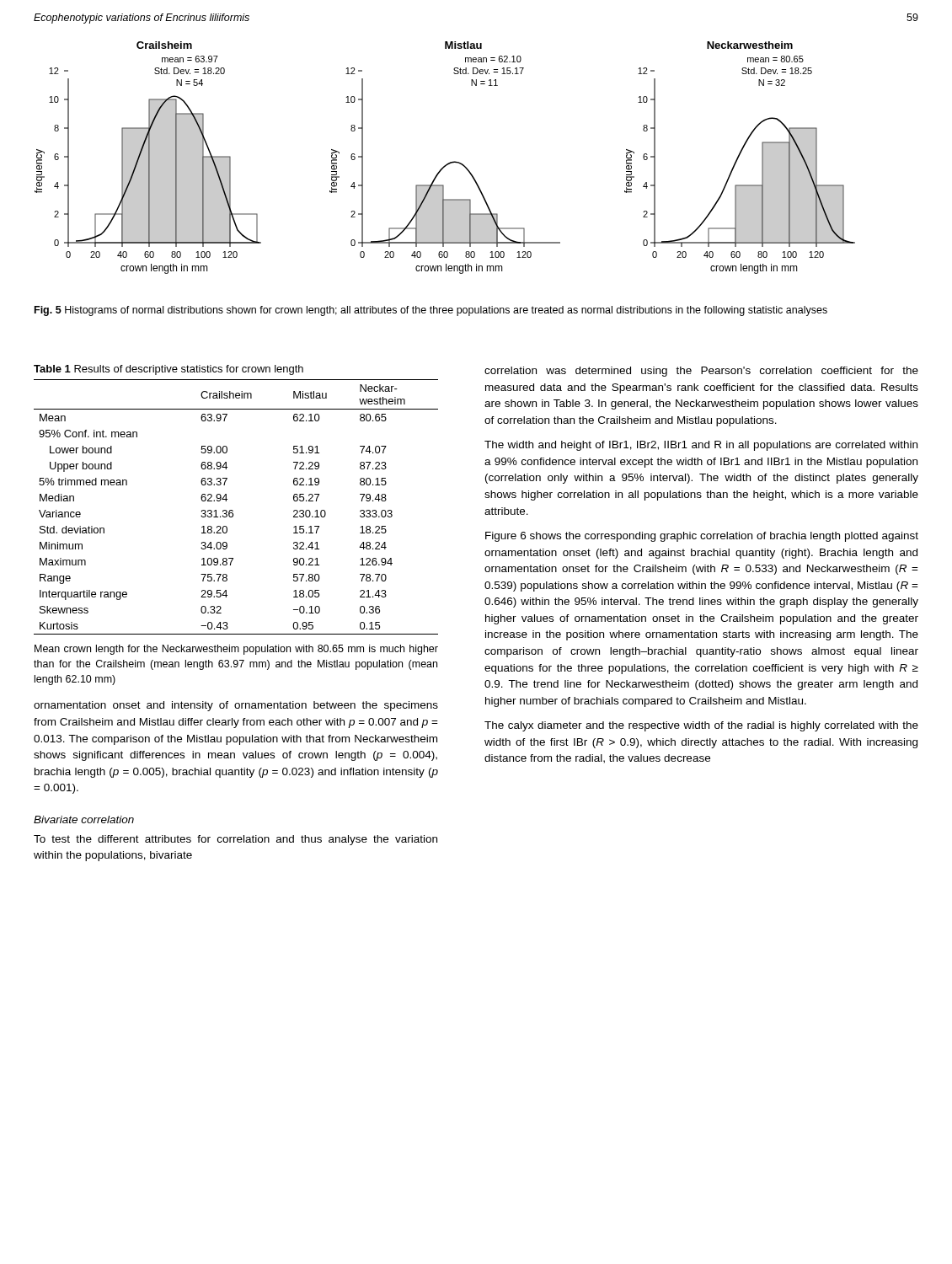Image resolution: width=952 pixels, height=1264 pixels.
Task: Find the text block that reads "The width and height of IBr1,"
Action: tap(701, 478)
